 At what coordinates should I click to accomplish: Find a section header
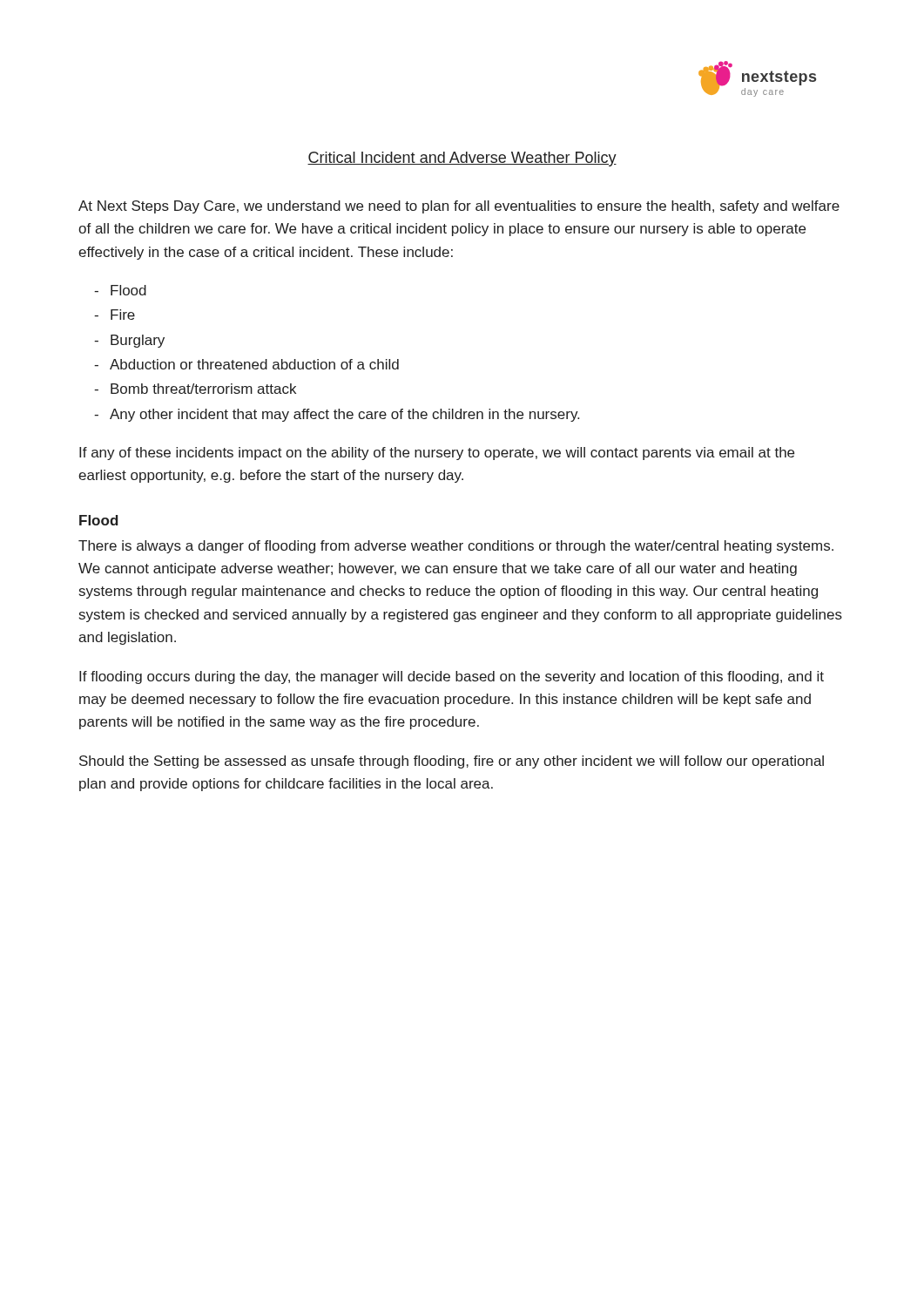pos(98,520)
